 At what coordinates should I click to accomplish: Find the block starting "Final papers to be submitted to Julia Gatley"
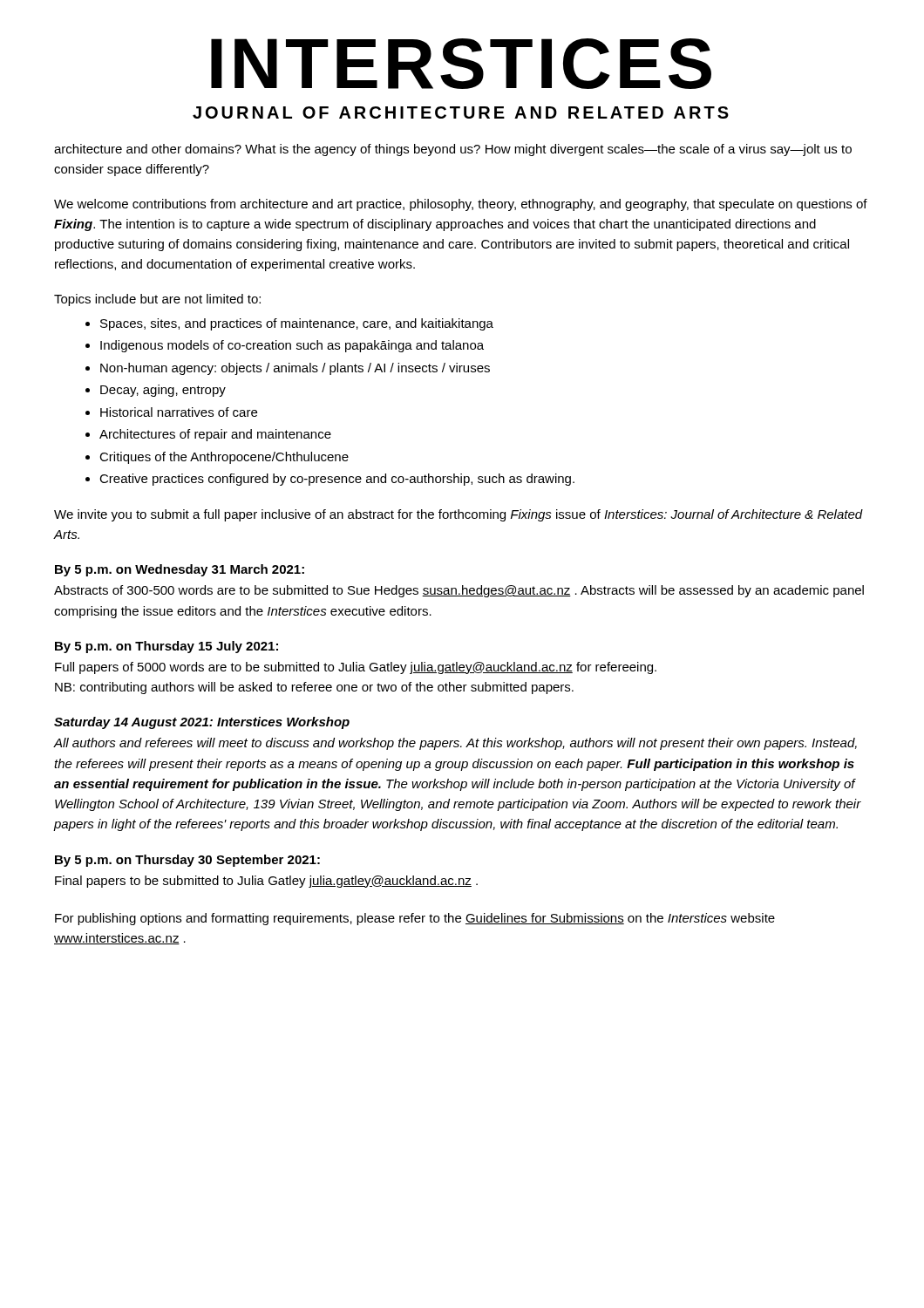pyautogui.click(x=266, y=880)
